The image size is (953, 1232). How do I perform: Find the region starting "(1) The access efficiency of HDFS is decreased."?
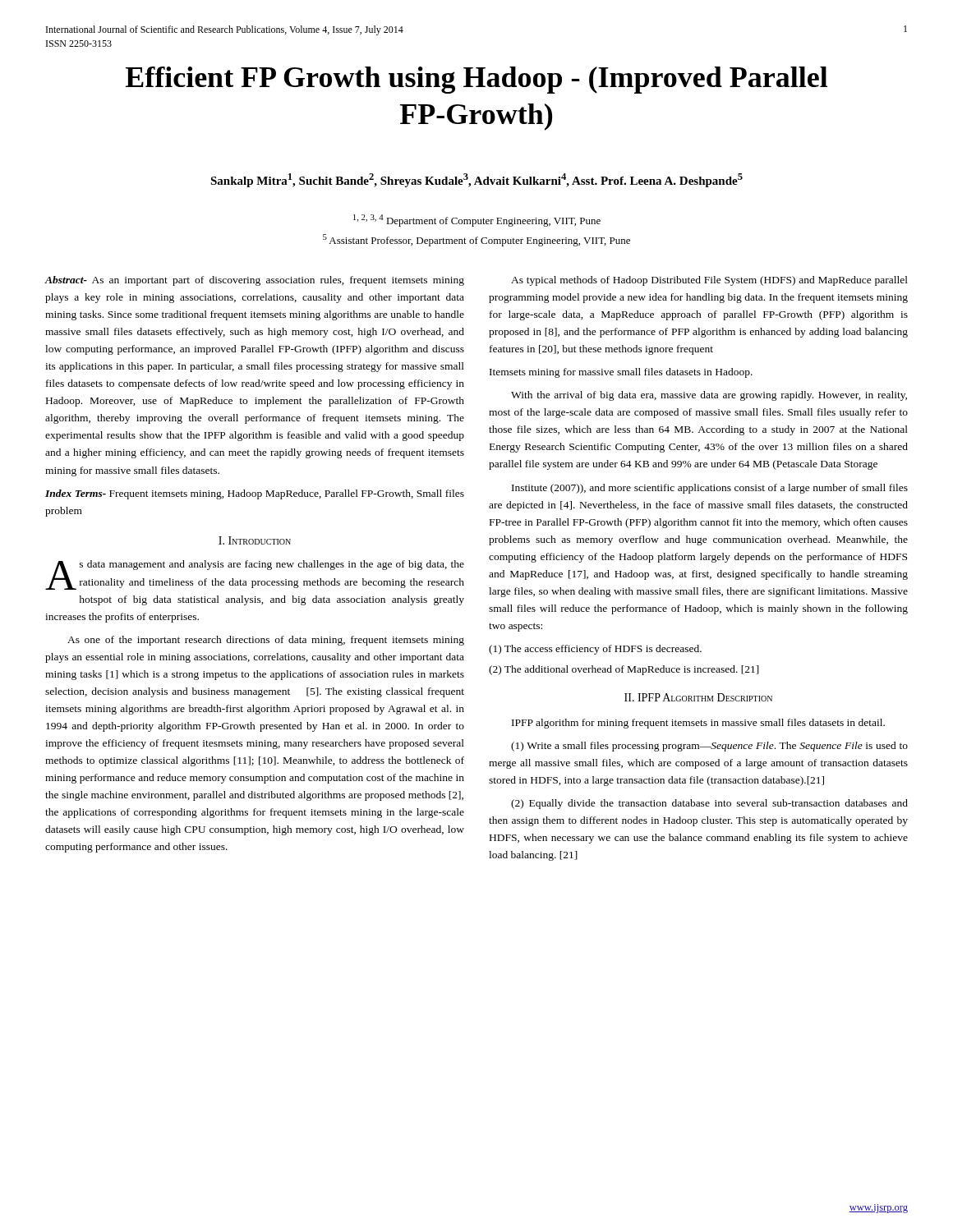click(595, 648)
